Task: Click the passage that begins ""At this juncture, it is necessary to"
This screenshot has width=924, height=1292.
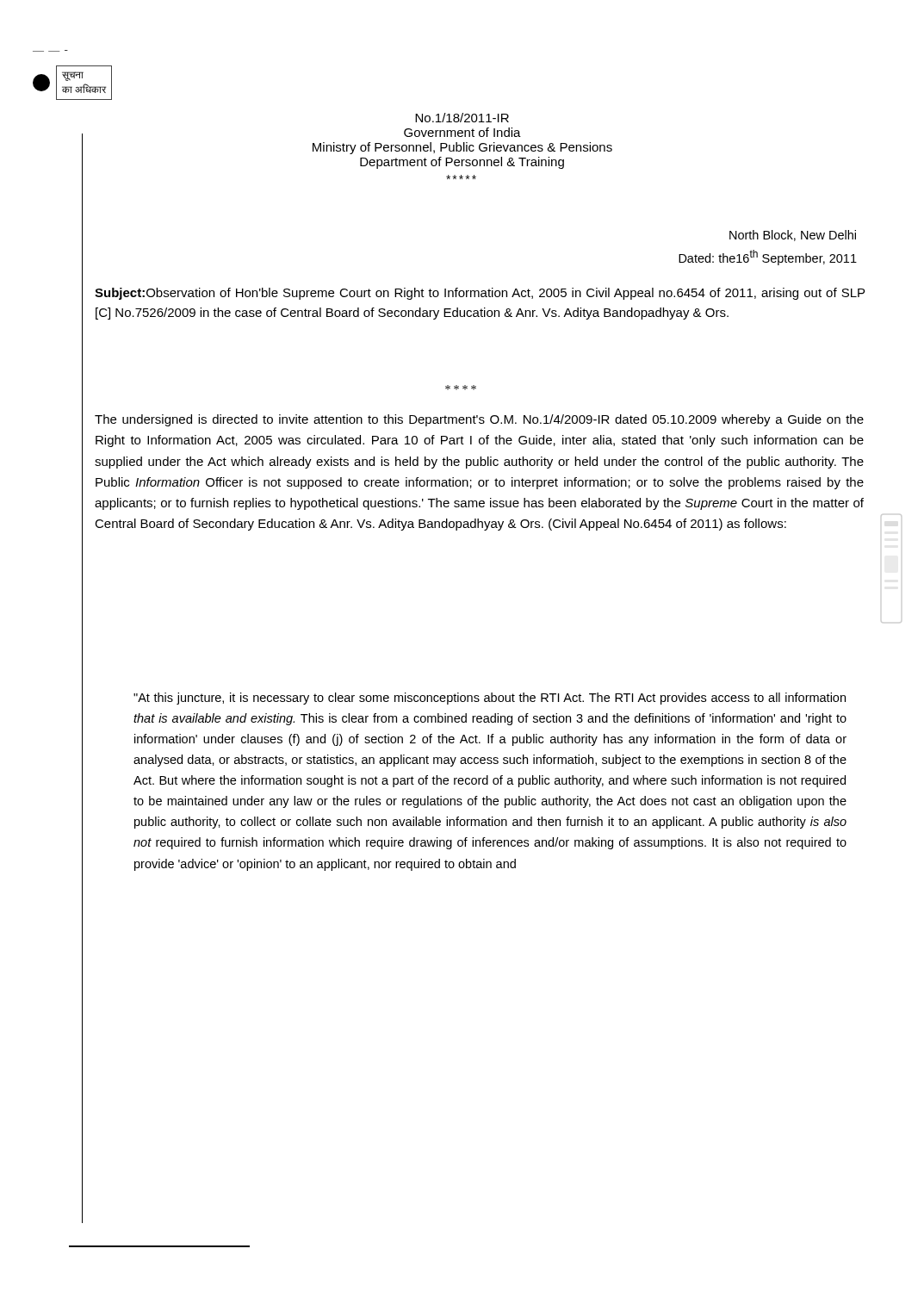Action: pos(490,781)
